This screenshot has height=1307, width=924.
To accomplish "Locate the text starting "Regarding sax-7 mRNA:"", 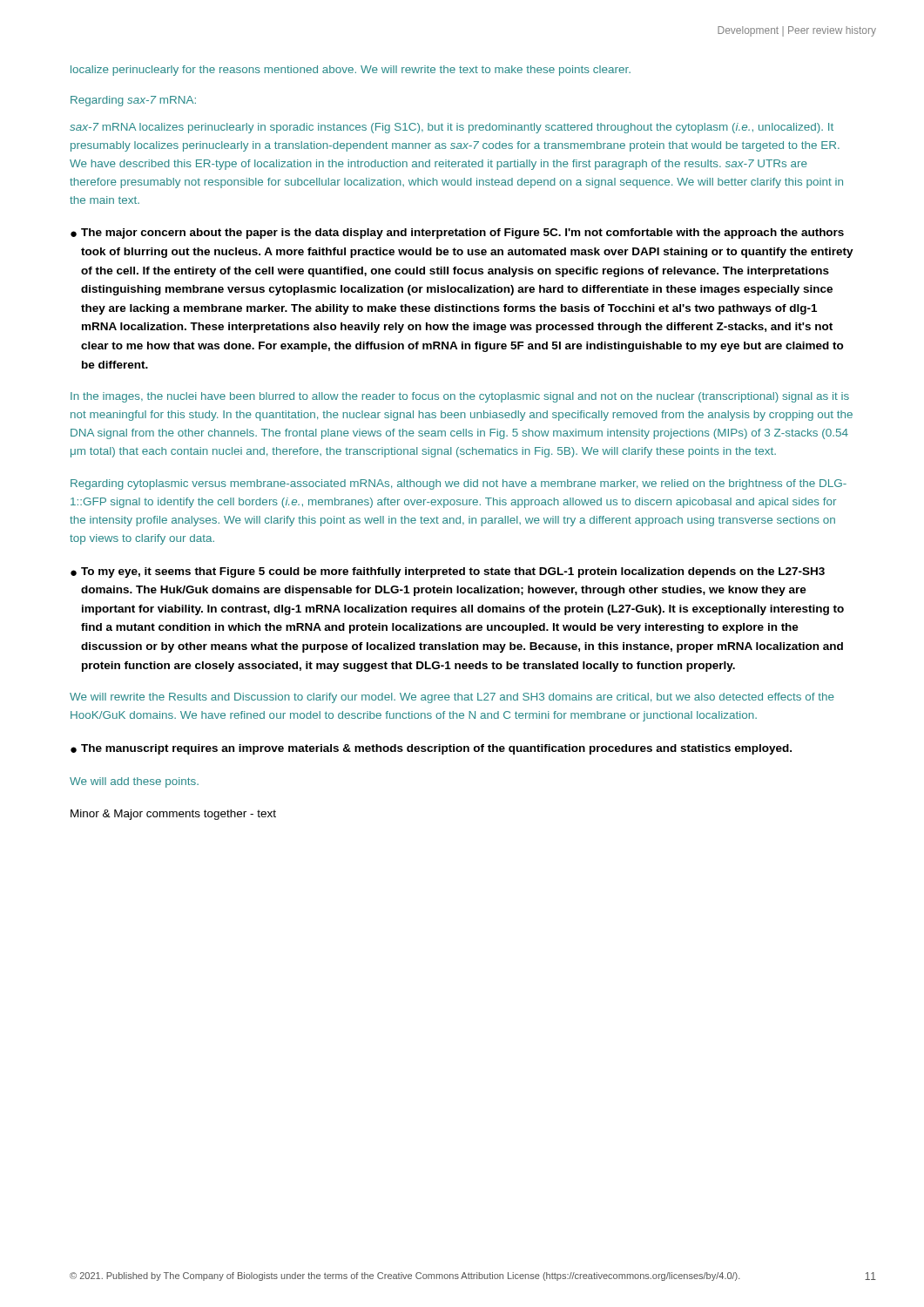I will click(133, 100).
